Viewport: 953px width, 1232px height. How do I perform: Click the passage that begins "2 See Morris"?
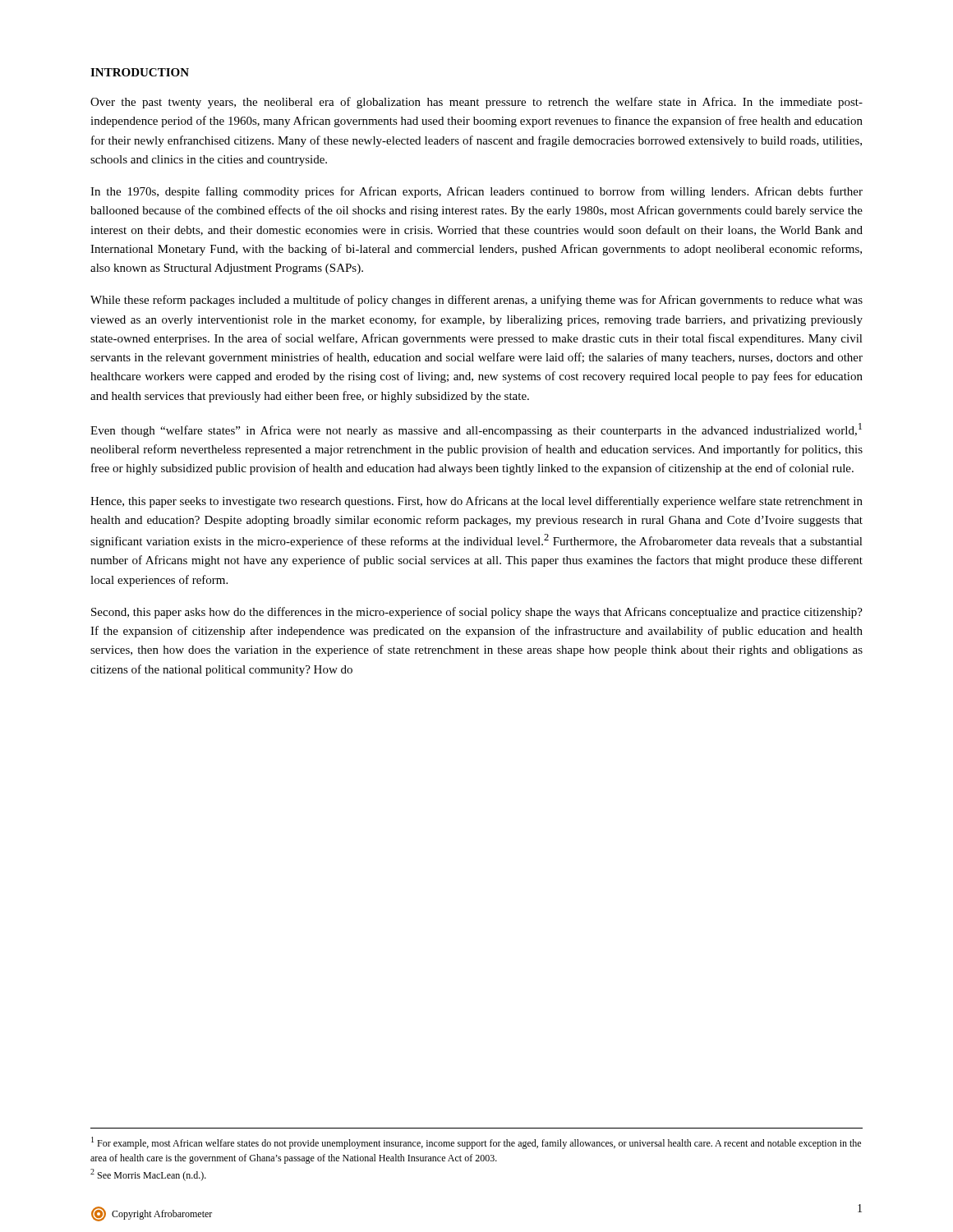tap(148, 1174)
